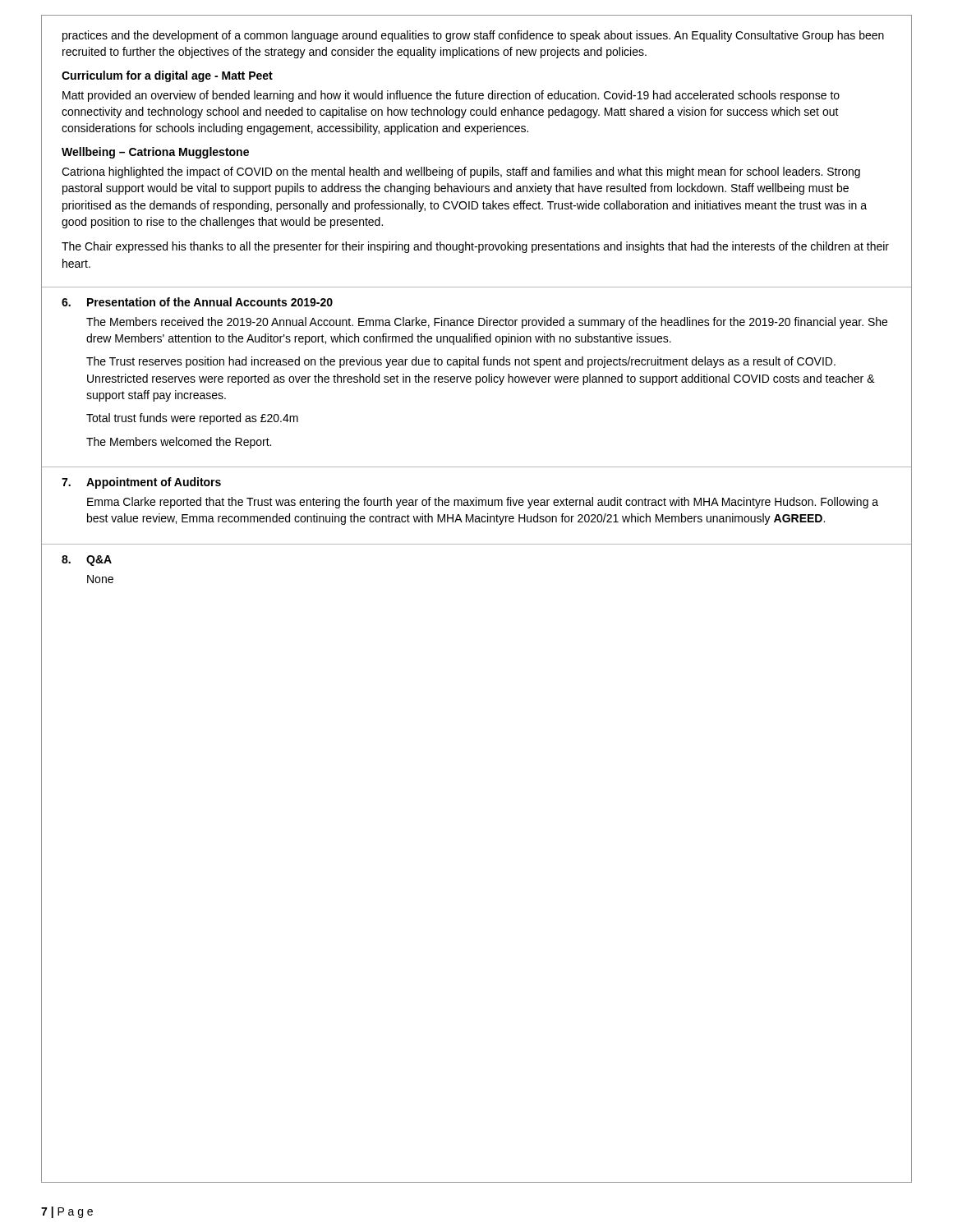Point to the passage starting "Matt provided an overview"
This screenshot has height=1232, width=953.
click(x=476, y=112)
